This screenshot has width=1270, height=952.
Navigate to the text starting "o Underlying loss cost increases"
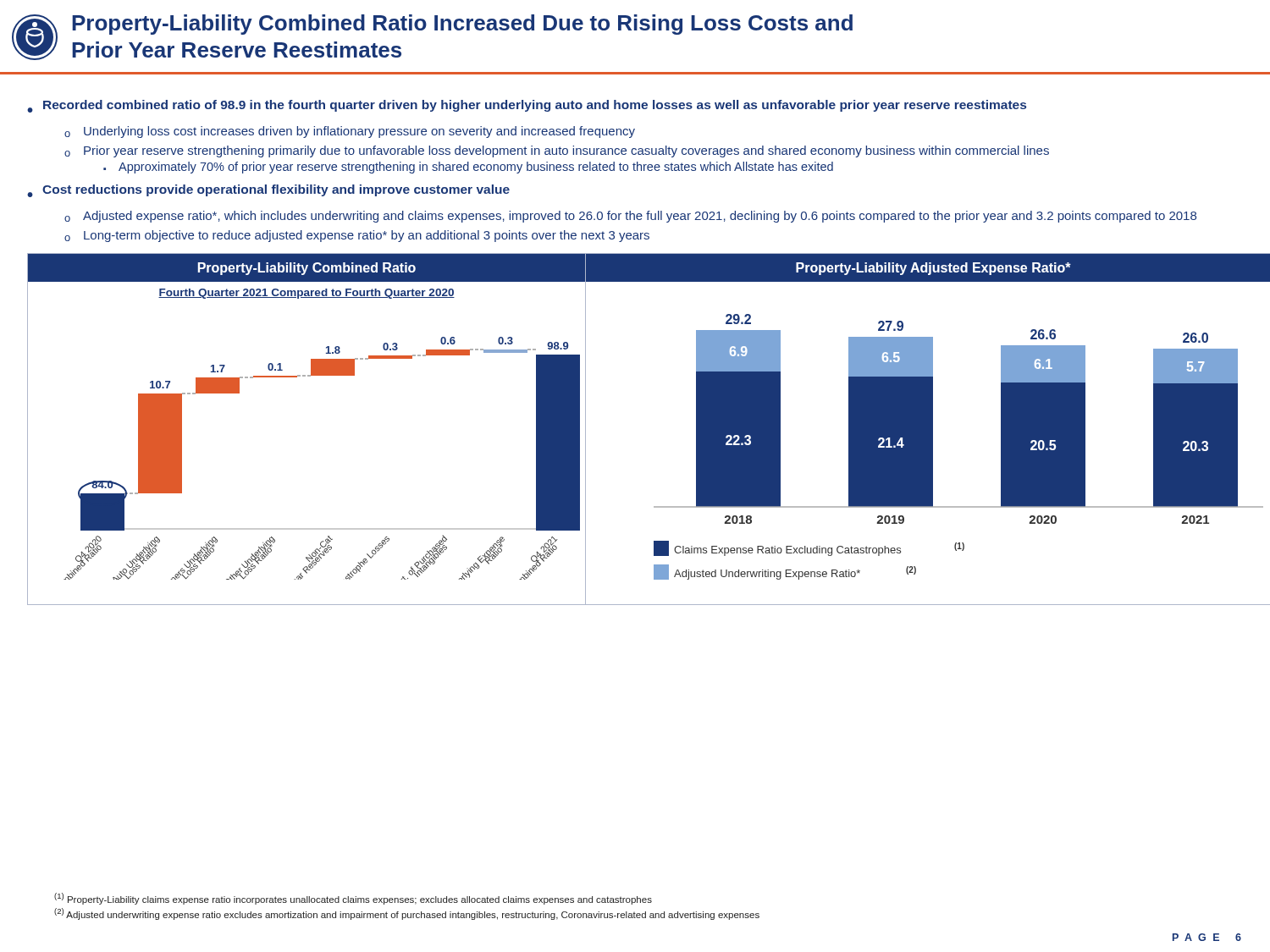[x=350, y=132]
